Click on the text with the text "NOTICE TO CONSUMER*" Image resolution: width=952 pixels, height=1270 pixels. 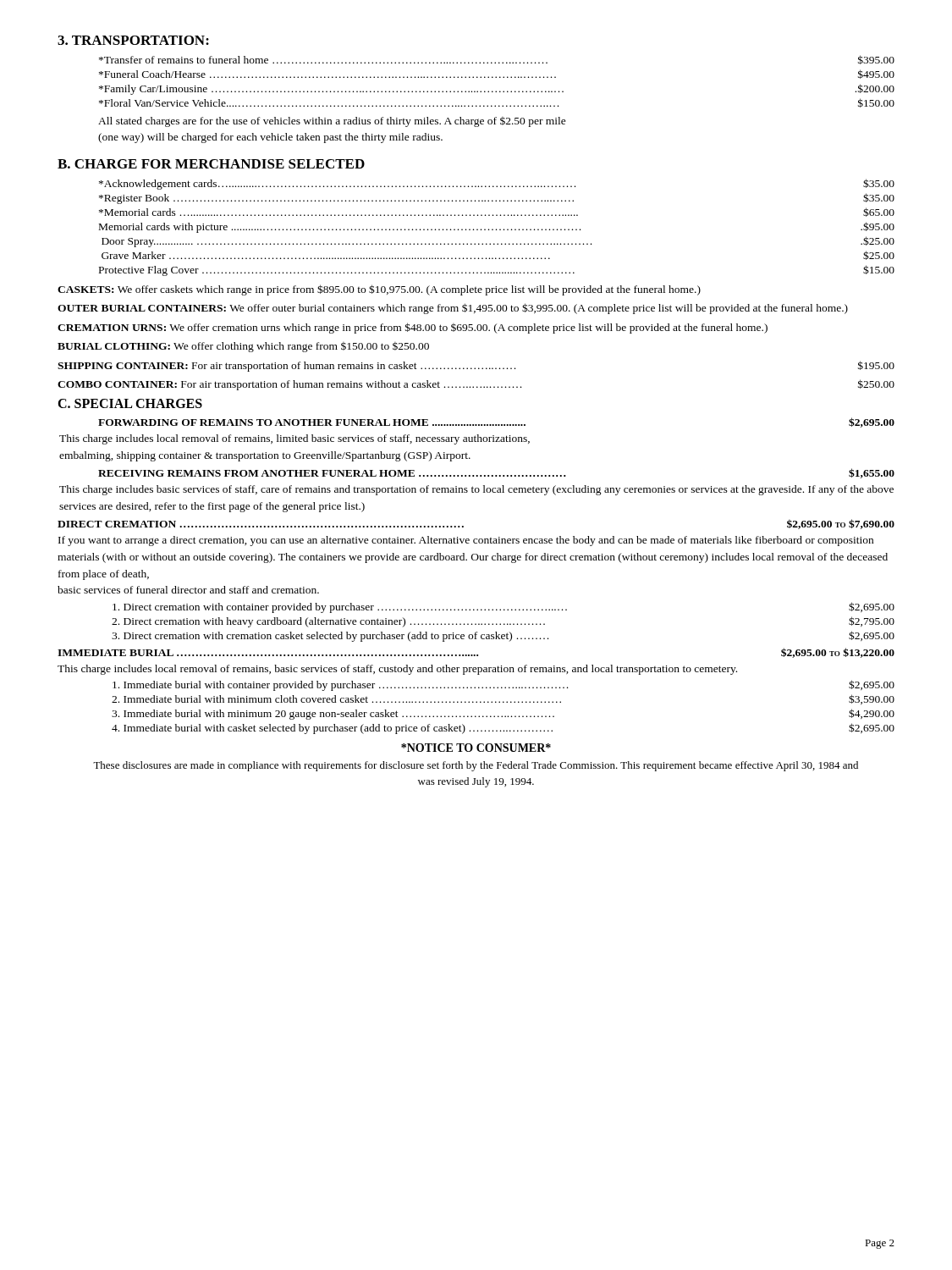pyautogui.click(x=476, y=748)
